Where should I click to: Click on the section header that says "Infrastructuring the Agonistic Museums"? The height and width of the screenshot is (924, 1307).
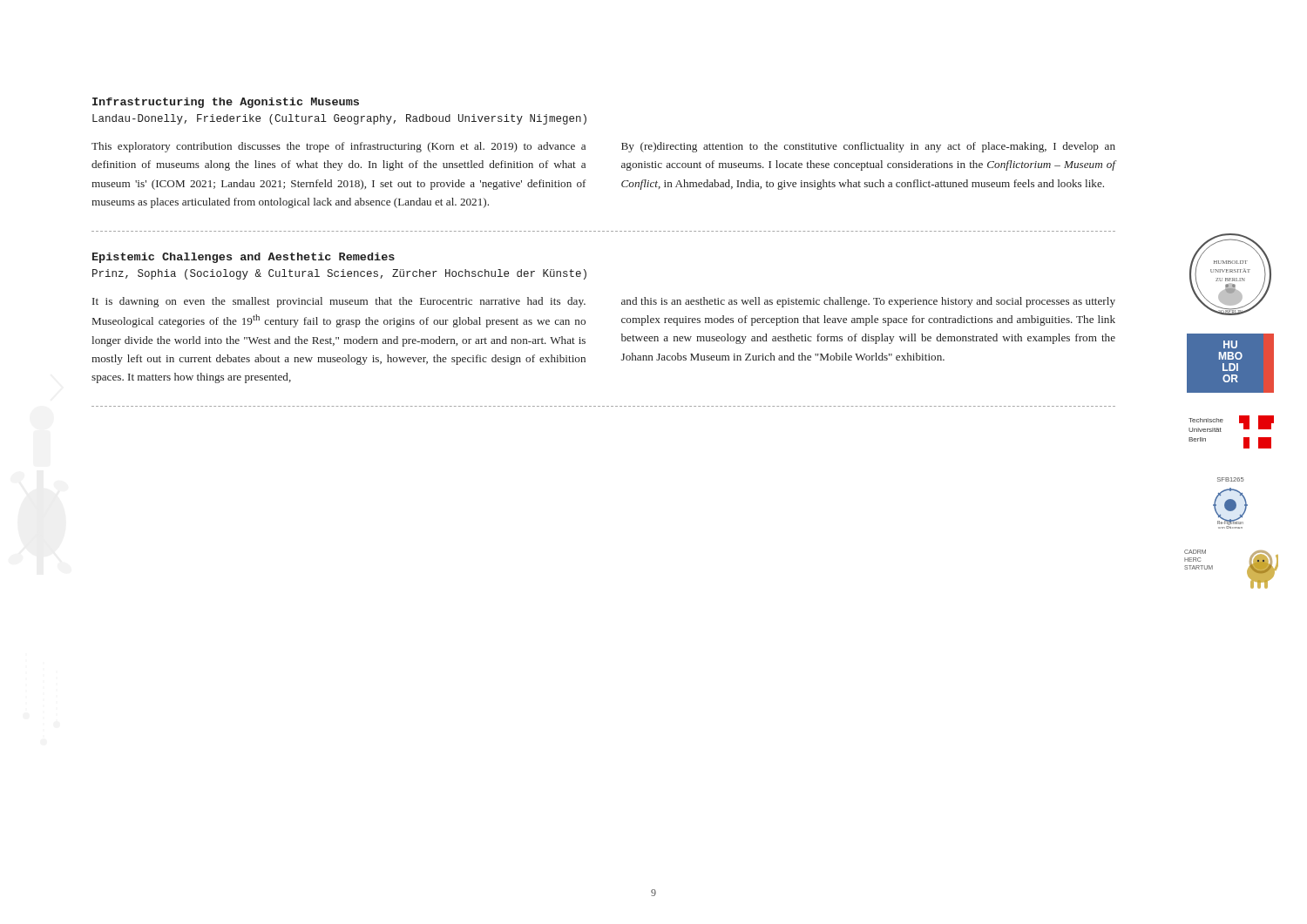coord(226,102)
